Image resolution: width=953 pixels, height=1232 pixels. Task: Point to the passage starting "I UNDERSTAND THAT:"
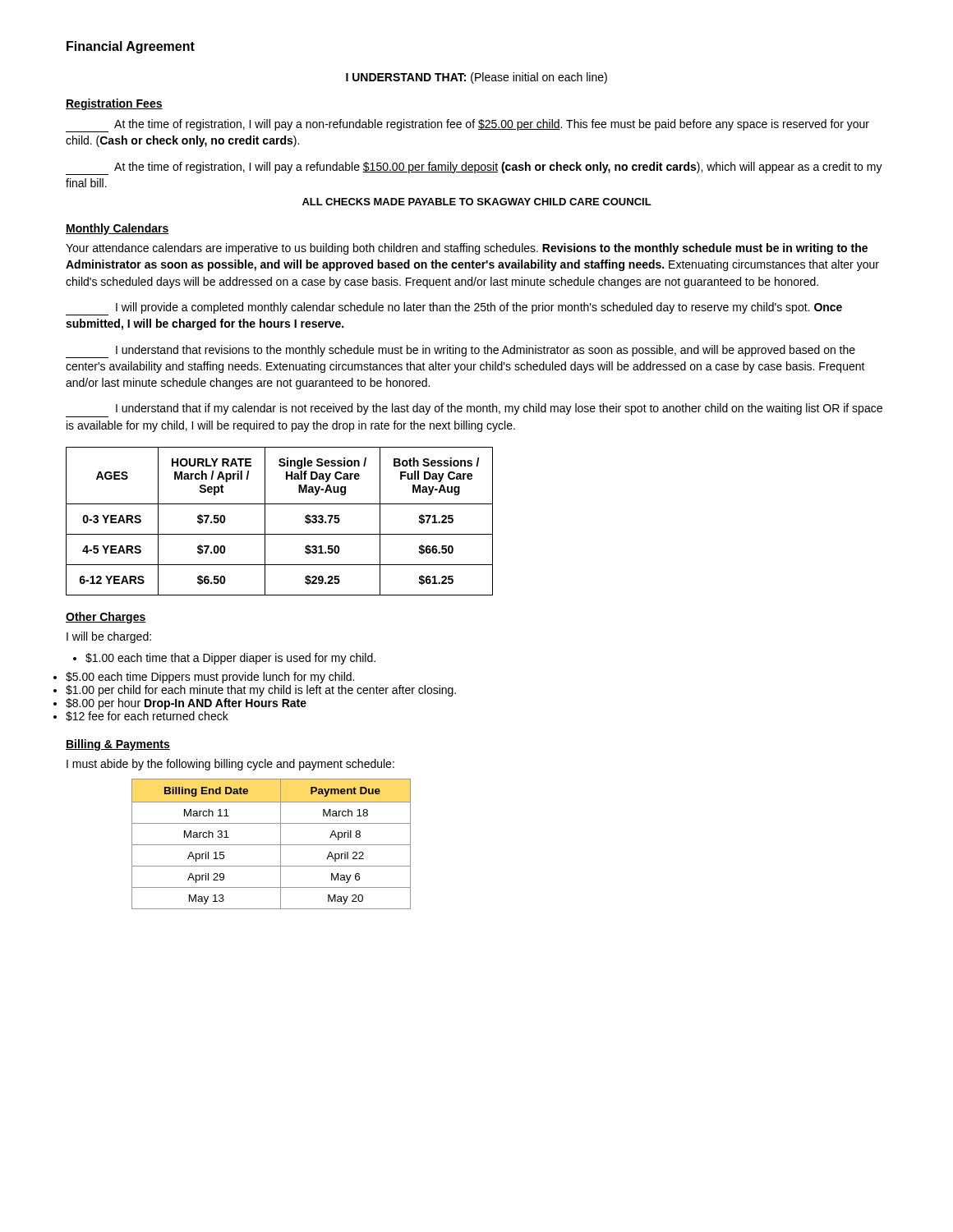(x=476, y=77)
